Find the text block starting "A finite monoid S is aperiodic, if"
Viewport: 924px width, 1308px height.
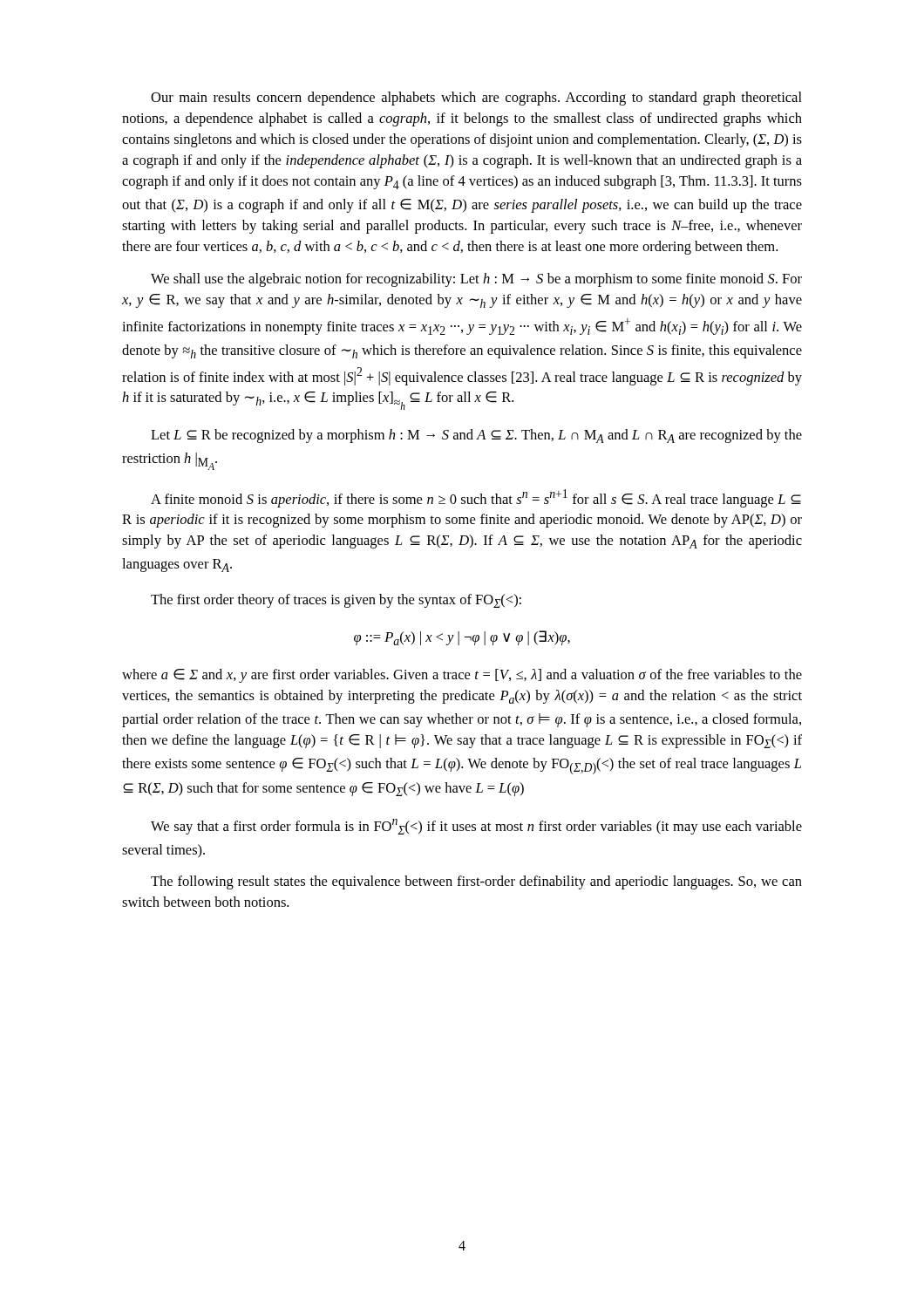[462, 531]
